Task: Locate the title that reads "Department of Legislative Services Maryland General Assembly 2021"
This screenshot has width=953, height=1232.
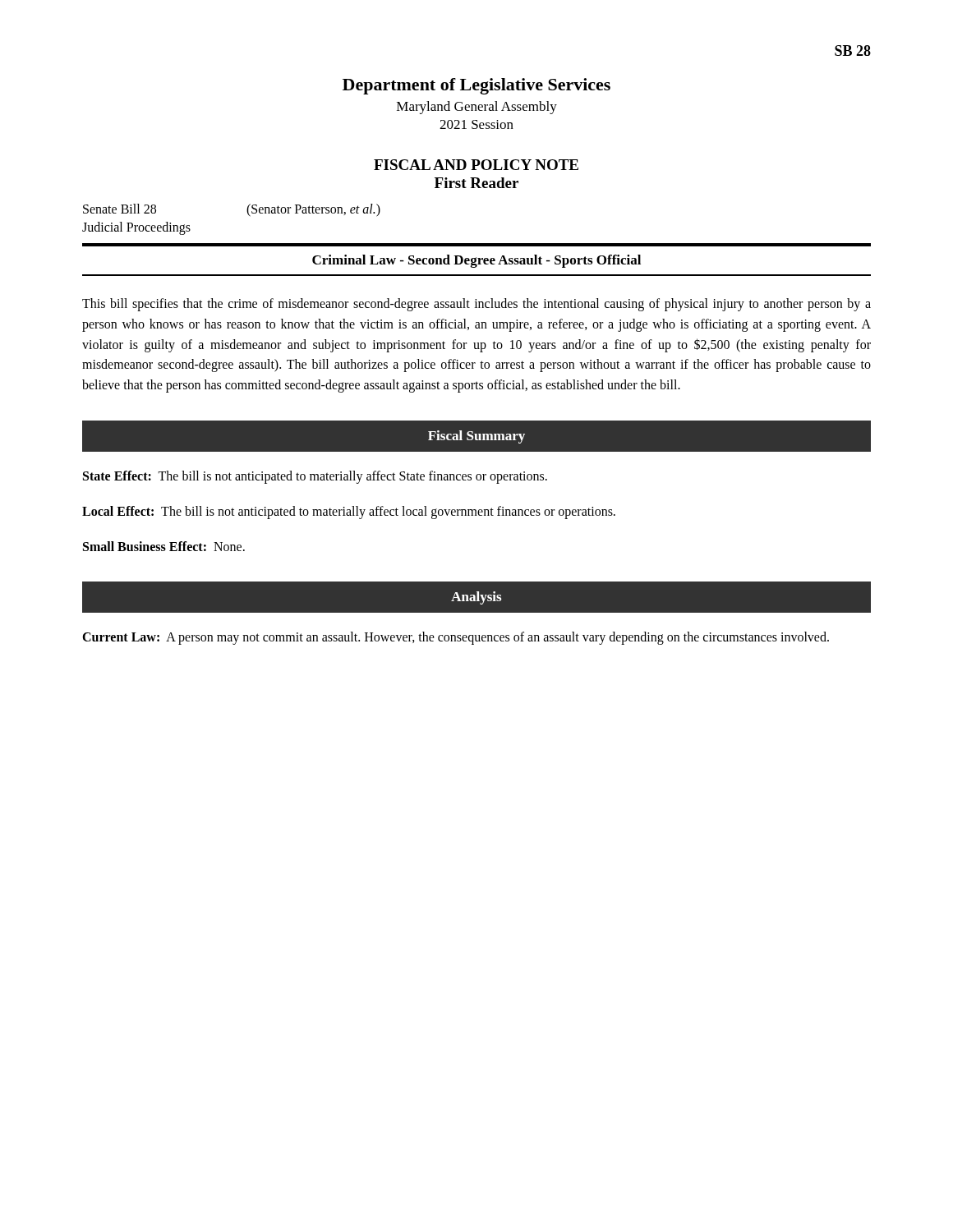Action: [476, 103]
